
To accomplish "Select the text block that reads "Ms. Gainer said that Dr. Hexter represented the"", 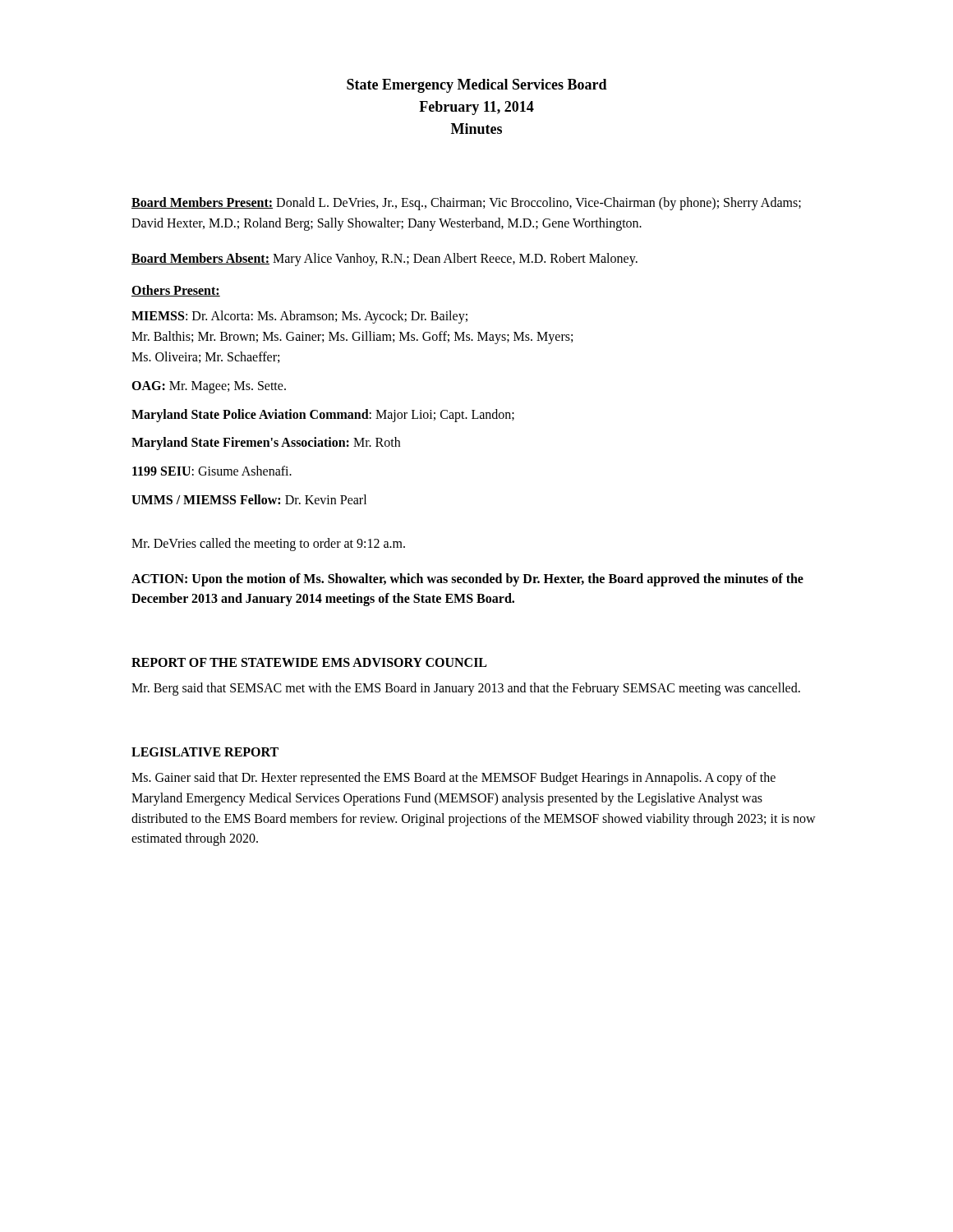I will tap(473, 808).
